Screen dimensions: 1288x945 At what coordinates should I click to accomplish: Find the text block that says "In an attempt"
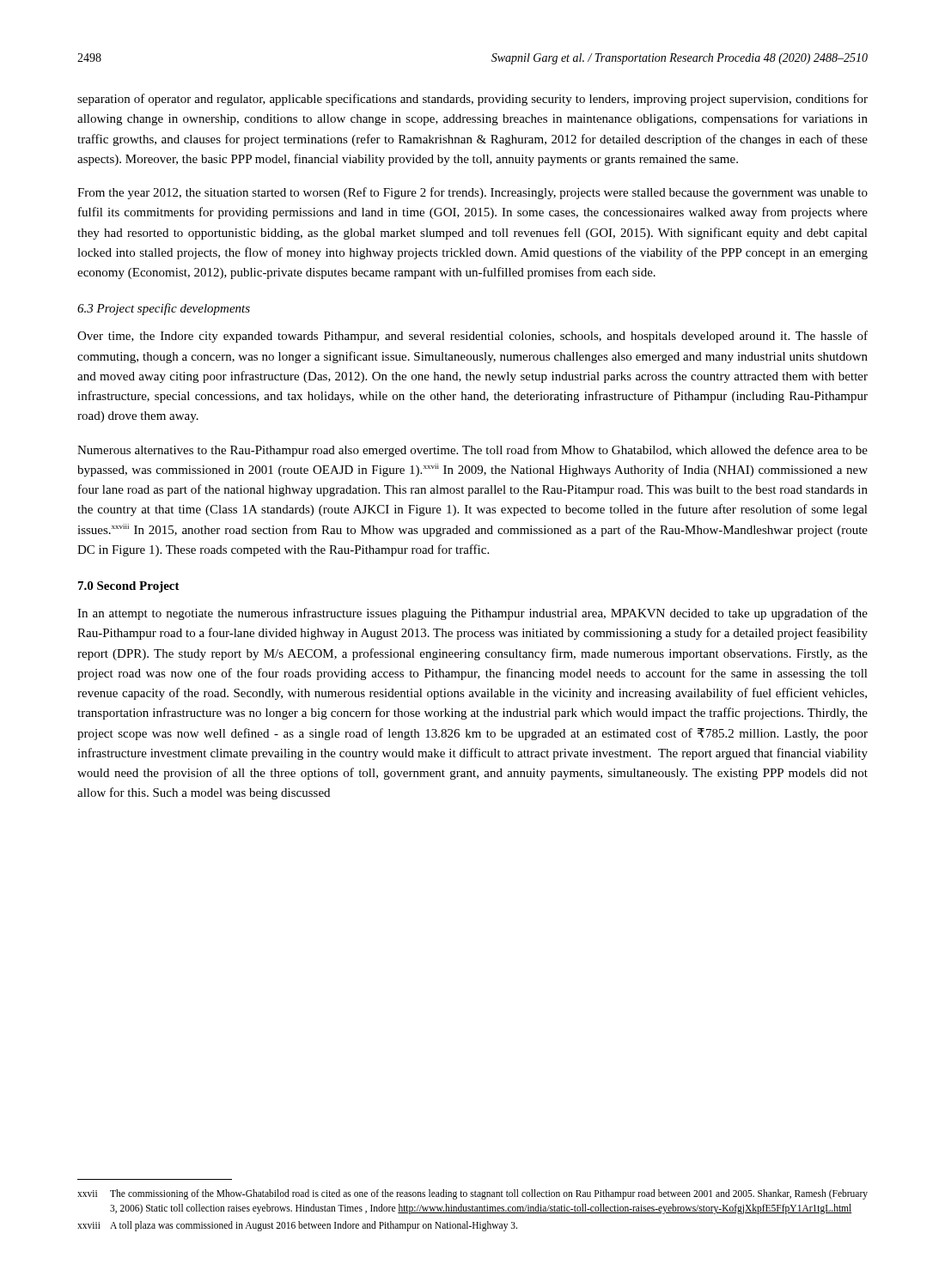click(x=472, y=703)
